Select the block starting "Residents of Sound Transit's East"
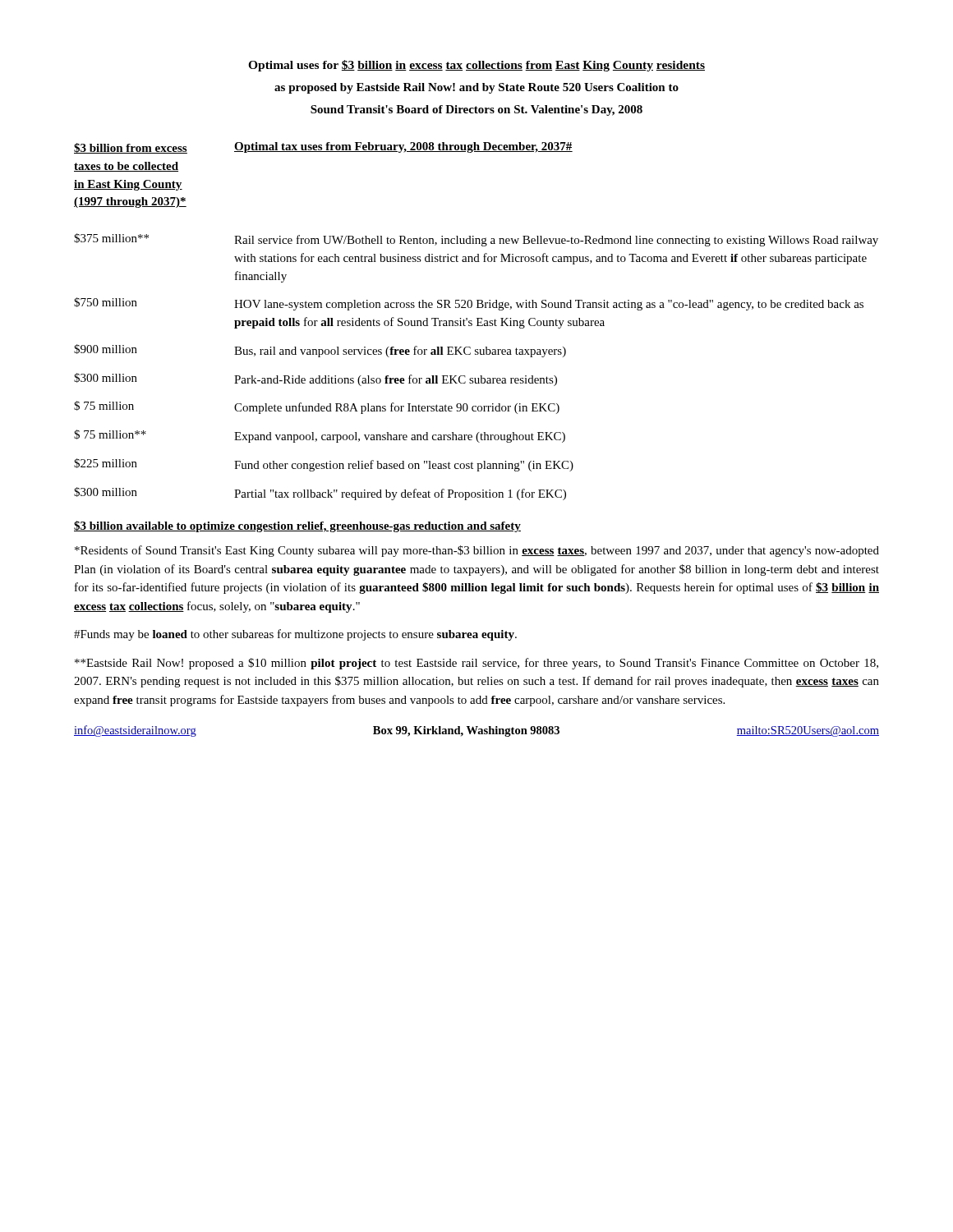953x1232 pixels. coord(476,578)
